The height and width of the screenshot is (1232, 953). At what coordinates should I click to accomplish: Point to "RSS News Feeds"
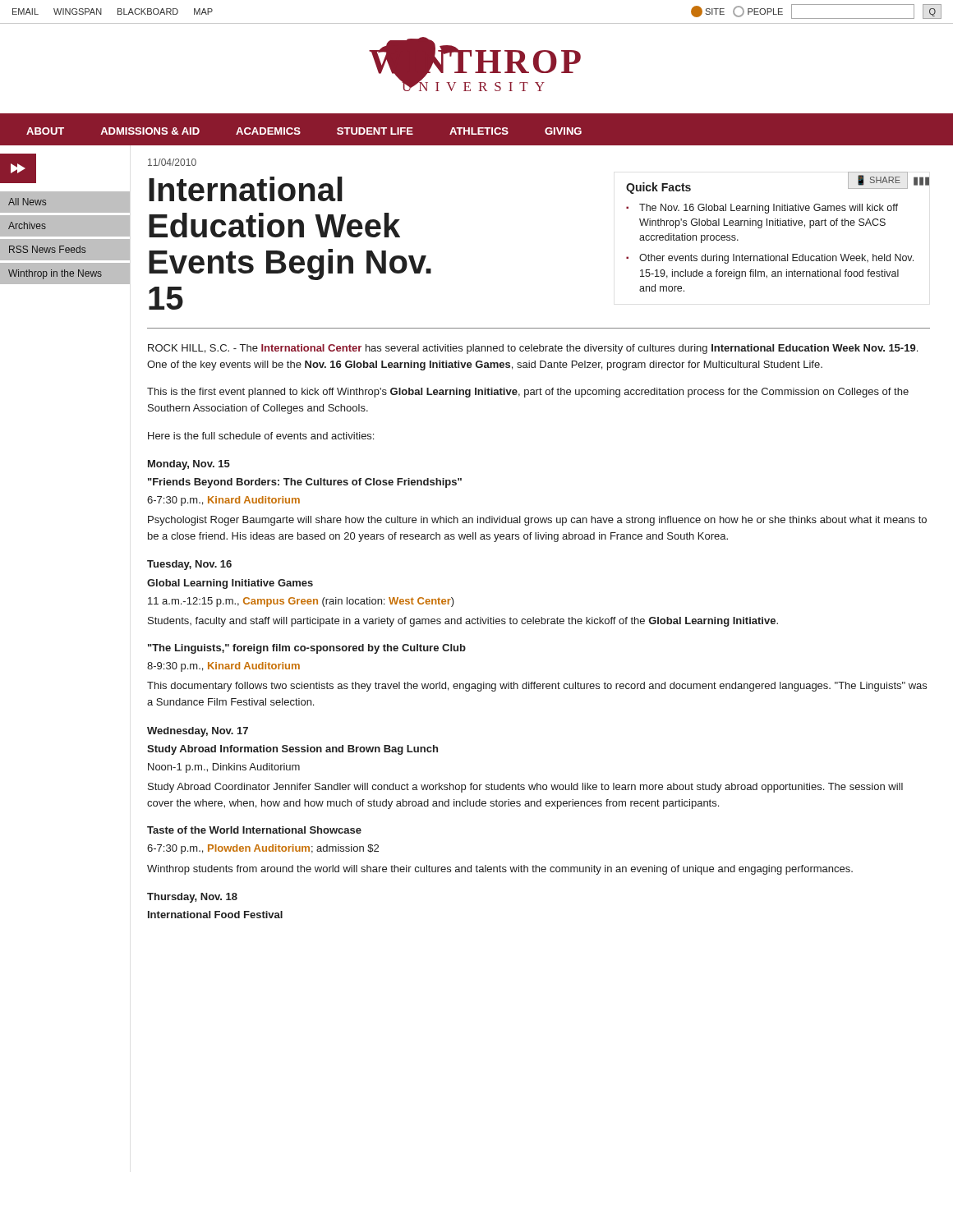tap(47, 250)
